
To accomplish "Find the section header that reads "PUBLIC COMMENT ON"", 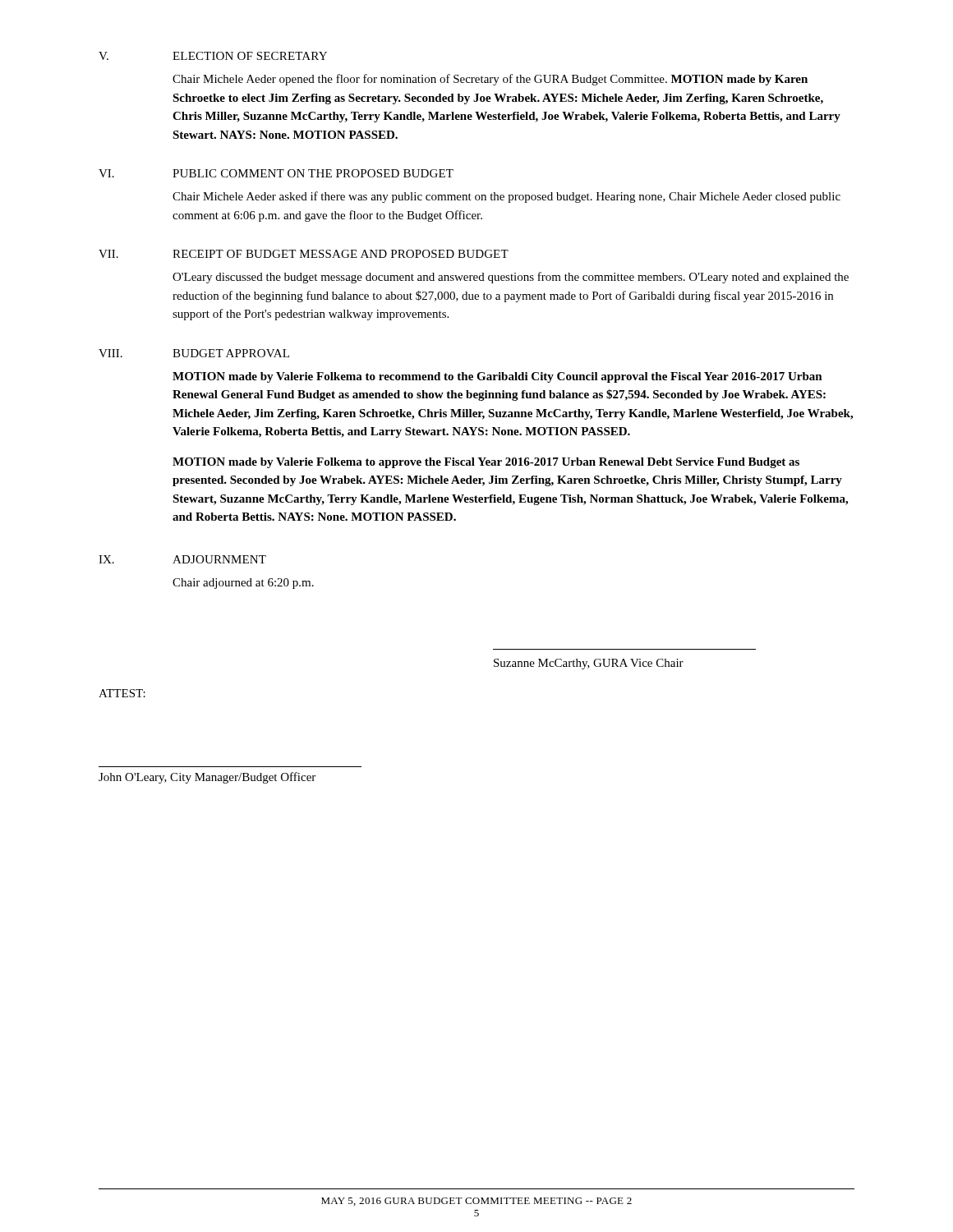I will 313,173.
